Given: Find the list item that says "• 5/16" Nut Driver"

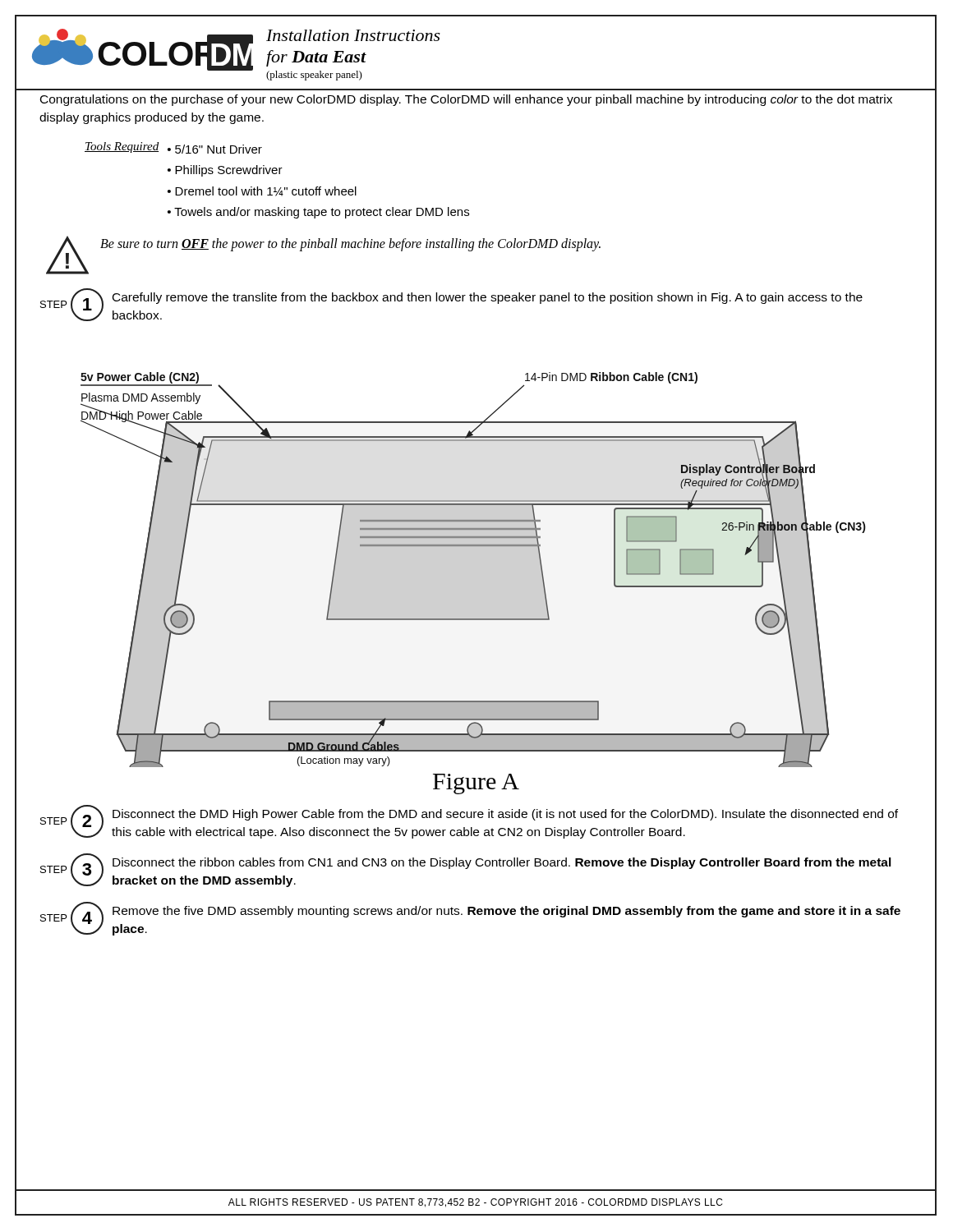Looking at the screenshot, I should [214, 149].
